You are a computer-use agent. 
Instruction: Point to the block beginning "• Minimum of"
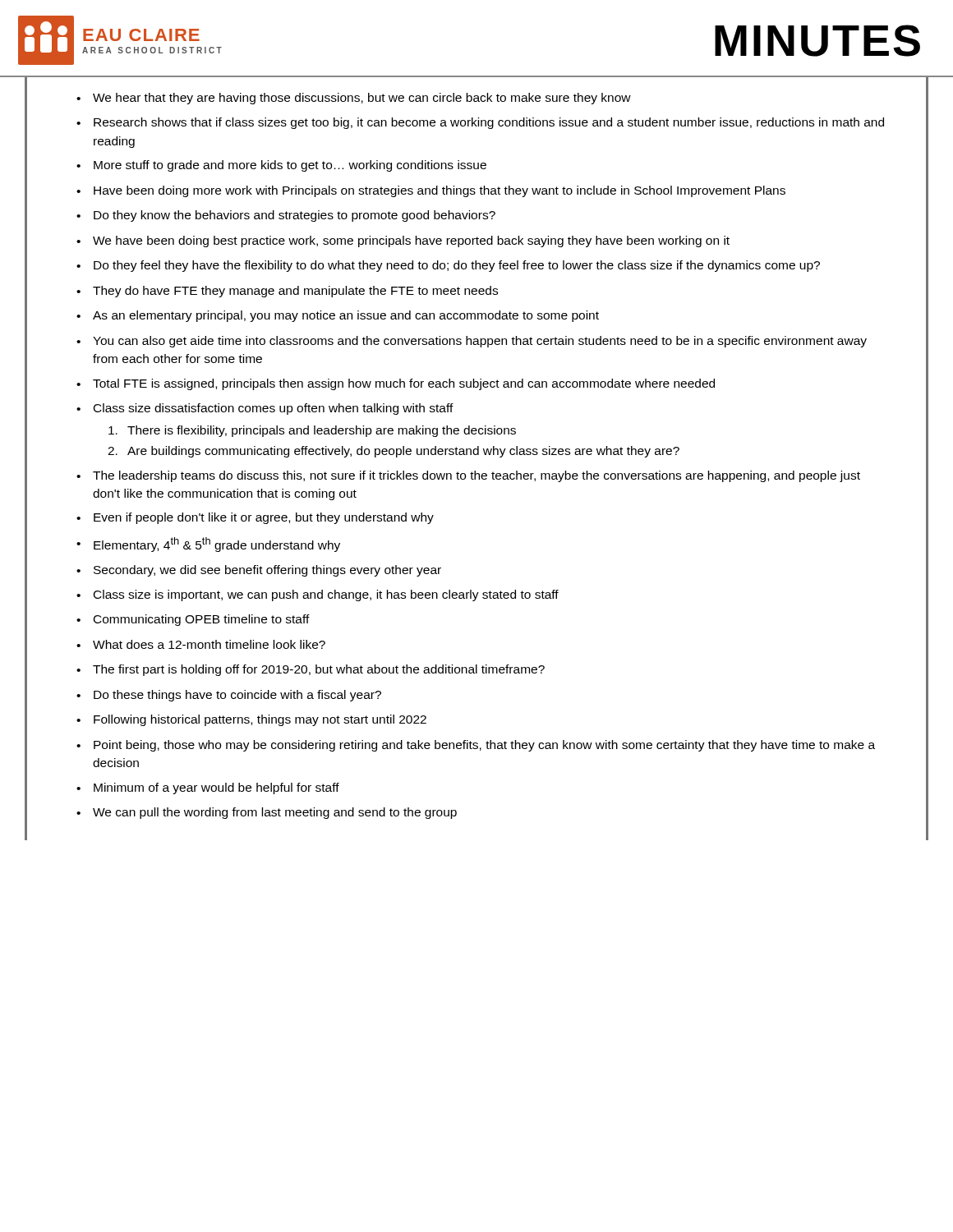click(x=208, y=788)
